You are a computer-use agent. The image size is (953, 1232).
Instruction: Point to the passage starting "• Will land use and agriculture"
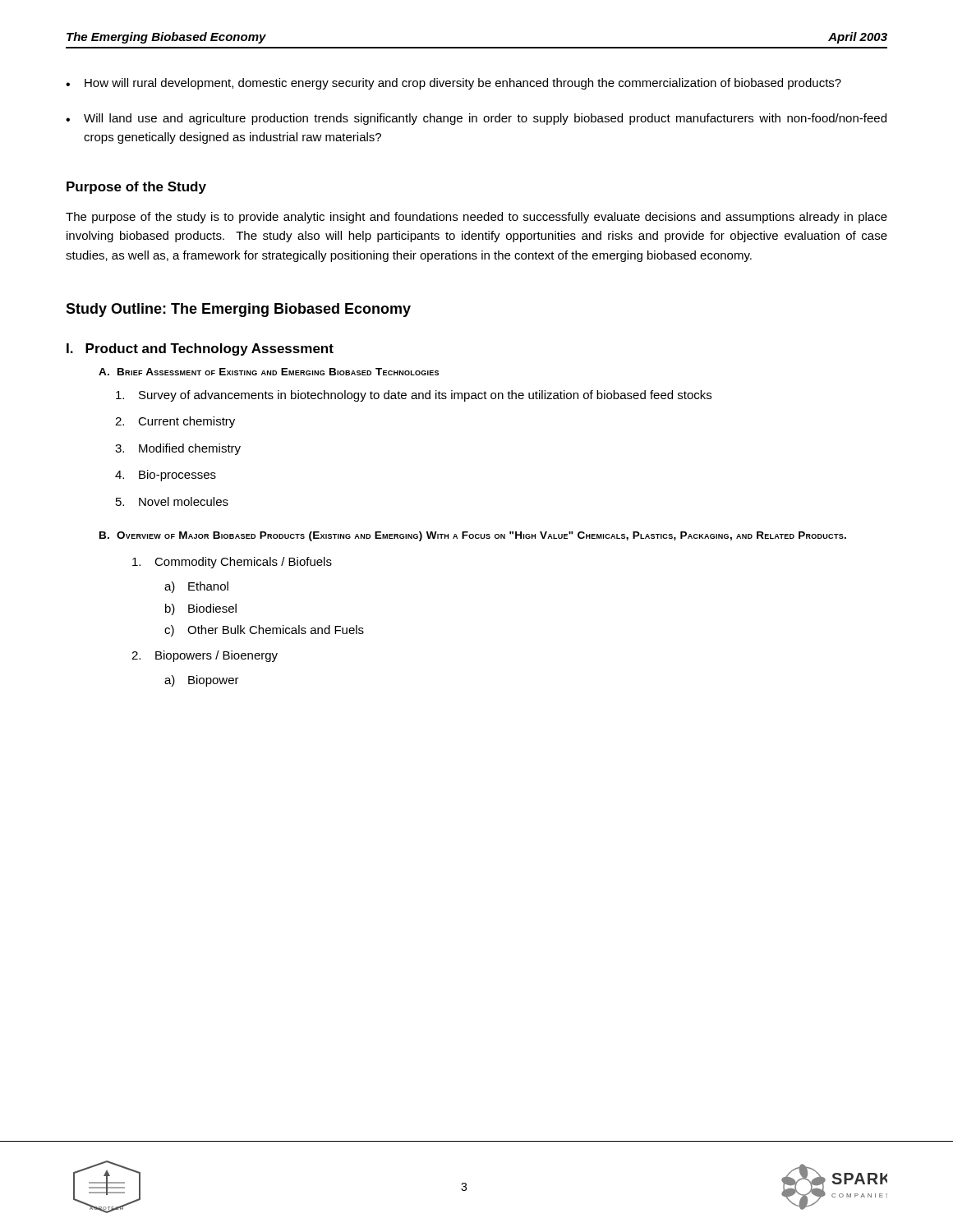(476, 128)
